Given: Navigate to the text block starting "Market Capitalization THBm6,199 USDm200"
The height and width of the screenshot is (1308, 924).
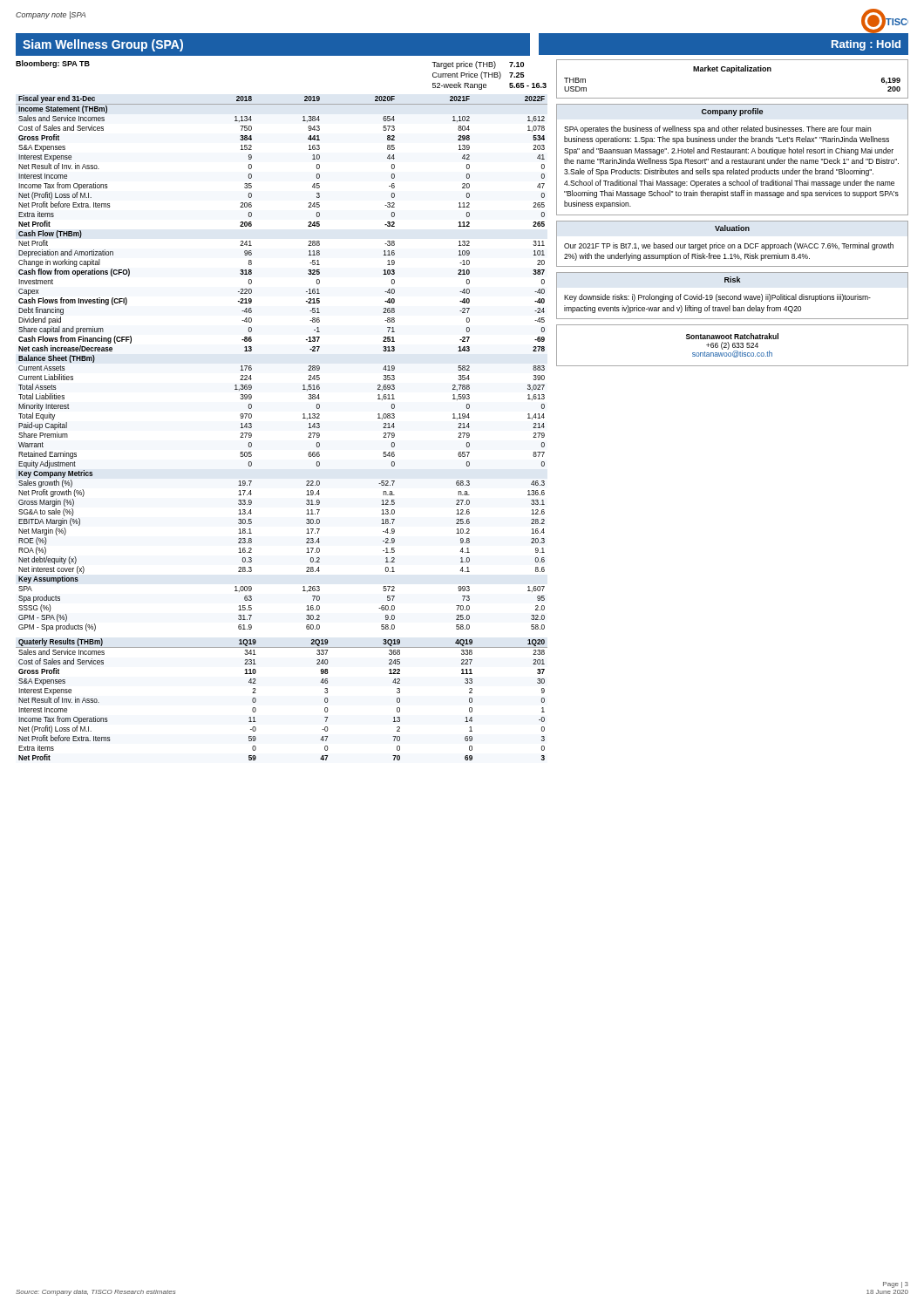Looking at the screenshot, I should coord(732,79).
